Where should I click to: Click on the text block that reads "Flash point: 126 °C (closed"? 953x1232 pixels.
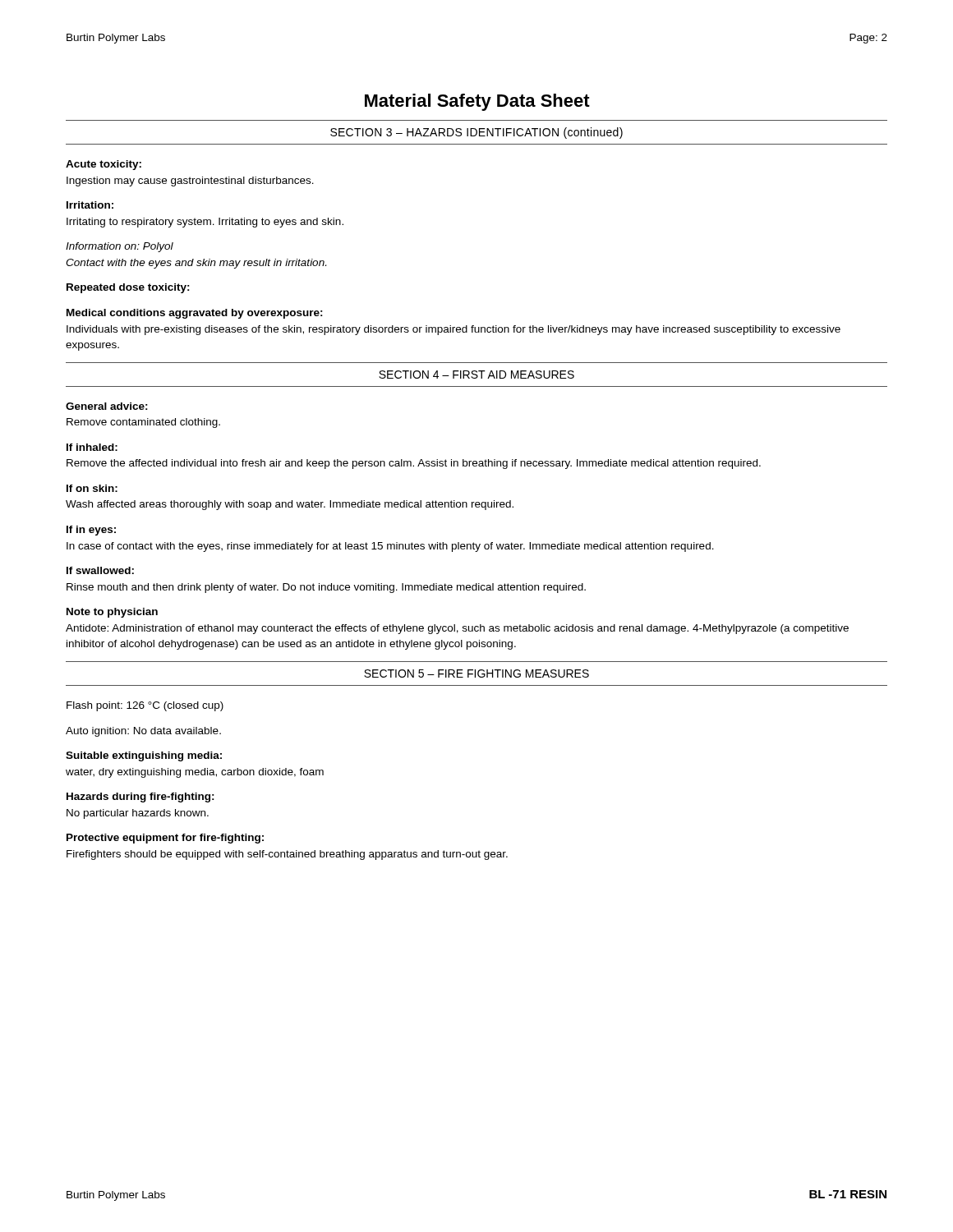tap(145, 705)
